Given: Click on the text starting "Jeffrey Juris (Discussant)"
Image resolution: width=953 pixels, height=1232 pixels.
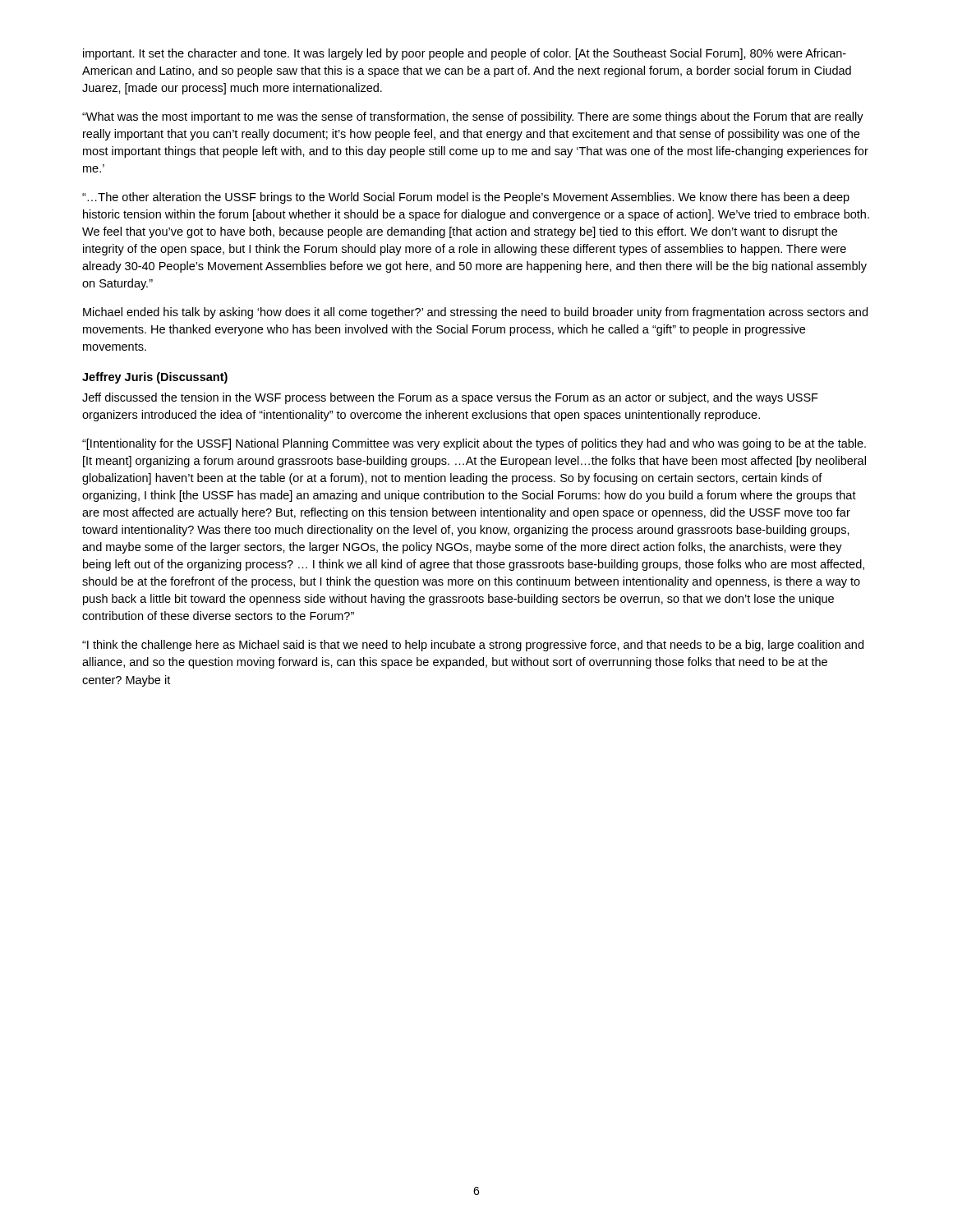Looking at the screenshot, I should [x=155, y=377].
